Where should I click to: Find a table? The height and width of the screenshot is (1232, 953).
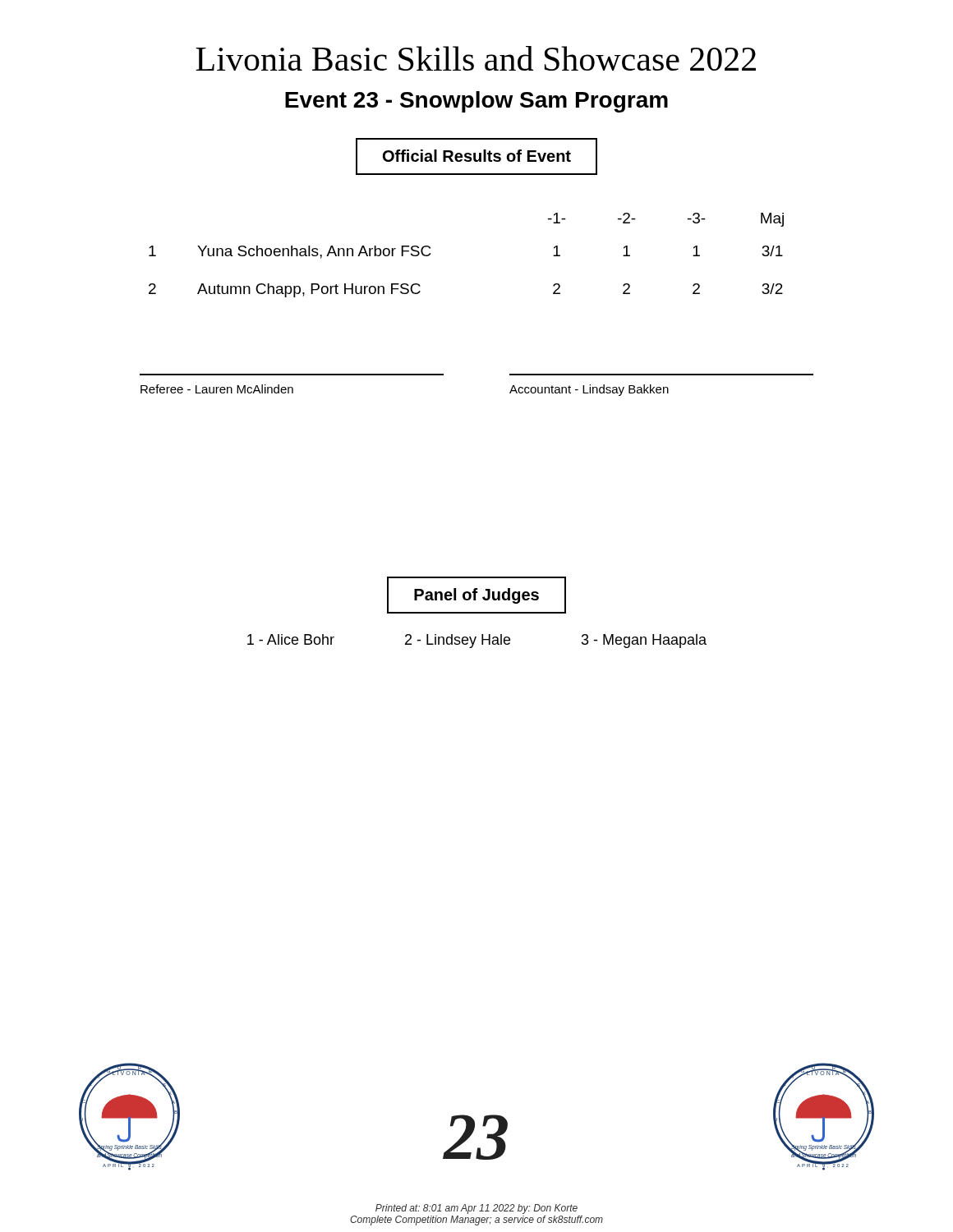476,256
